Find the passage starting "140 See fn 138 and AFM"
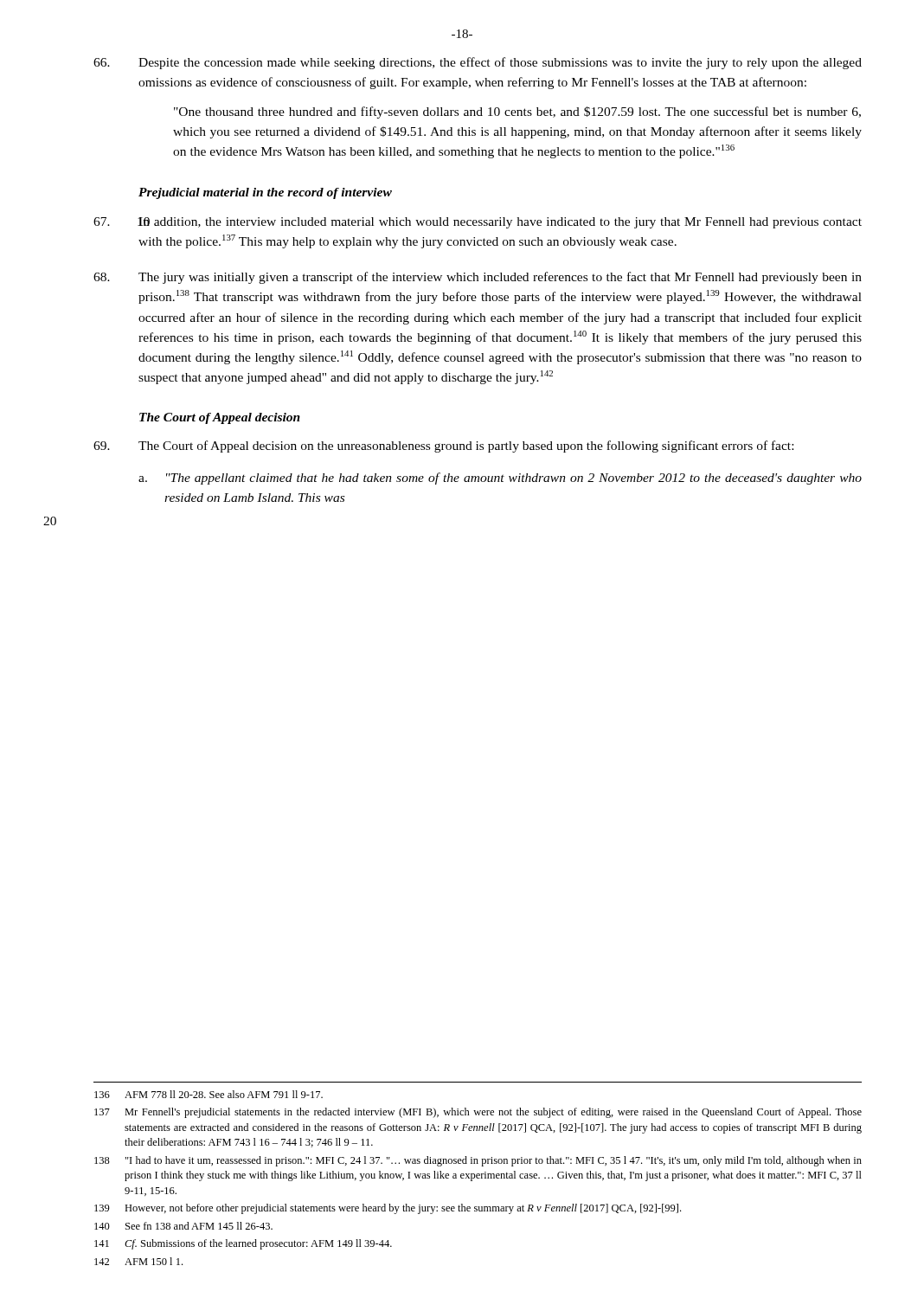924x1298 pixels. 183,1226
